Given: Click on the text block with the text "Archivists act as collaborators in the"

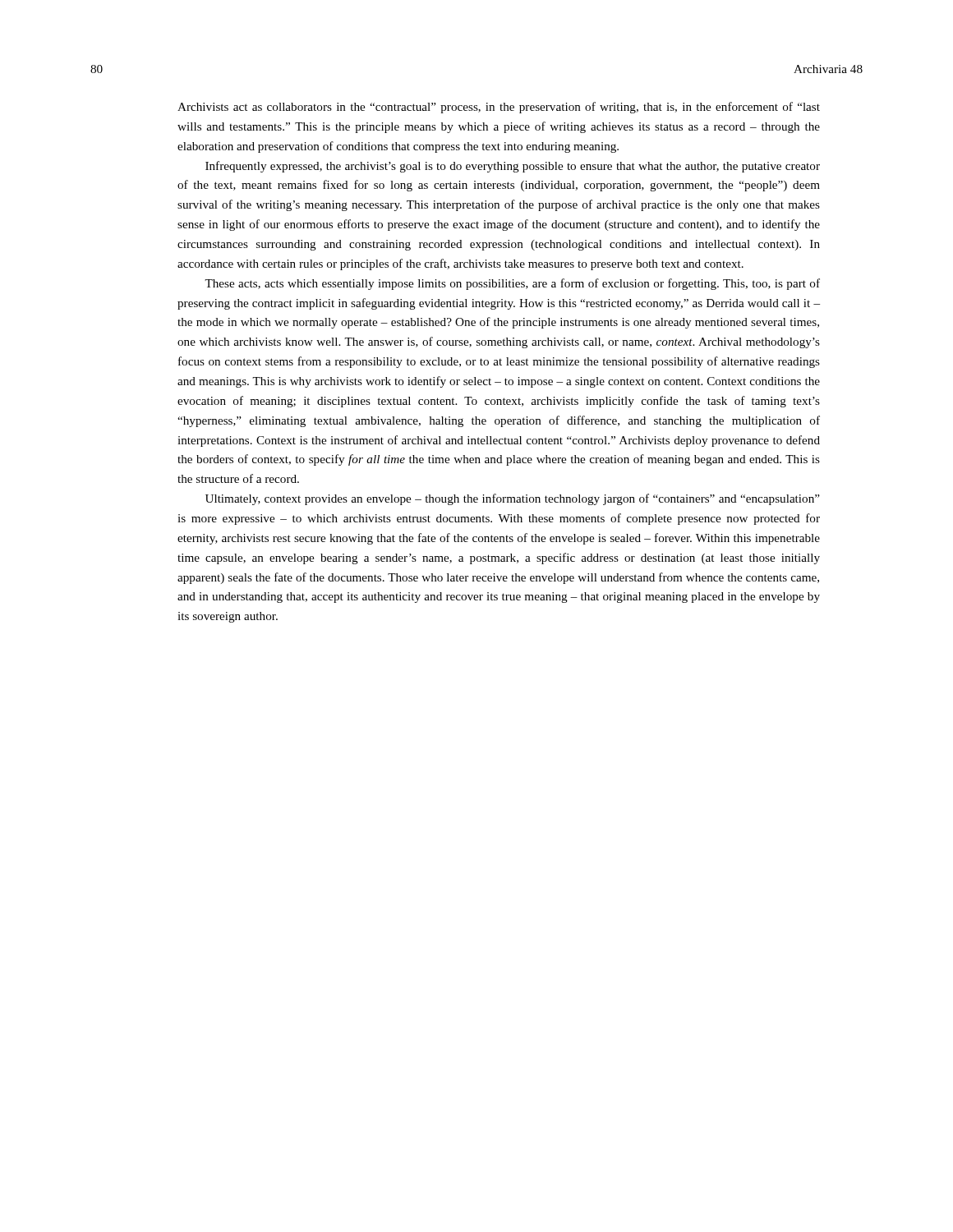Looking at the screenshot, I should click(499, 126).
